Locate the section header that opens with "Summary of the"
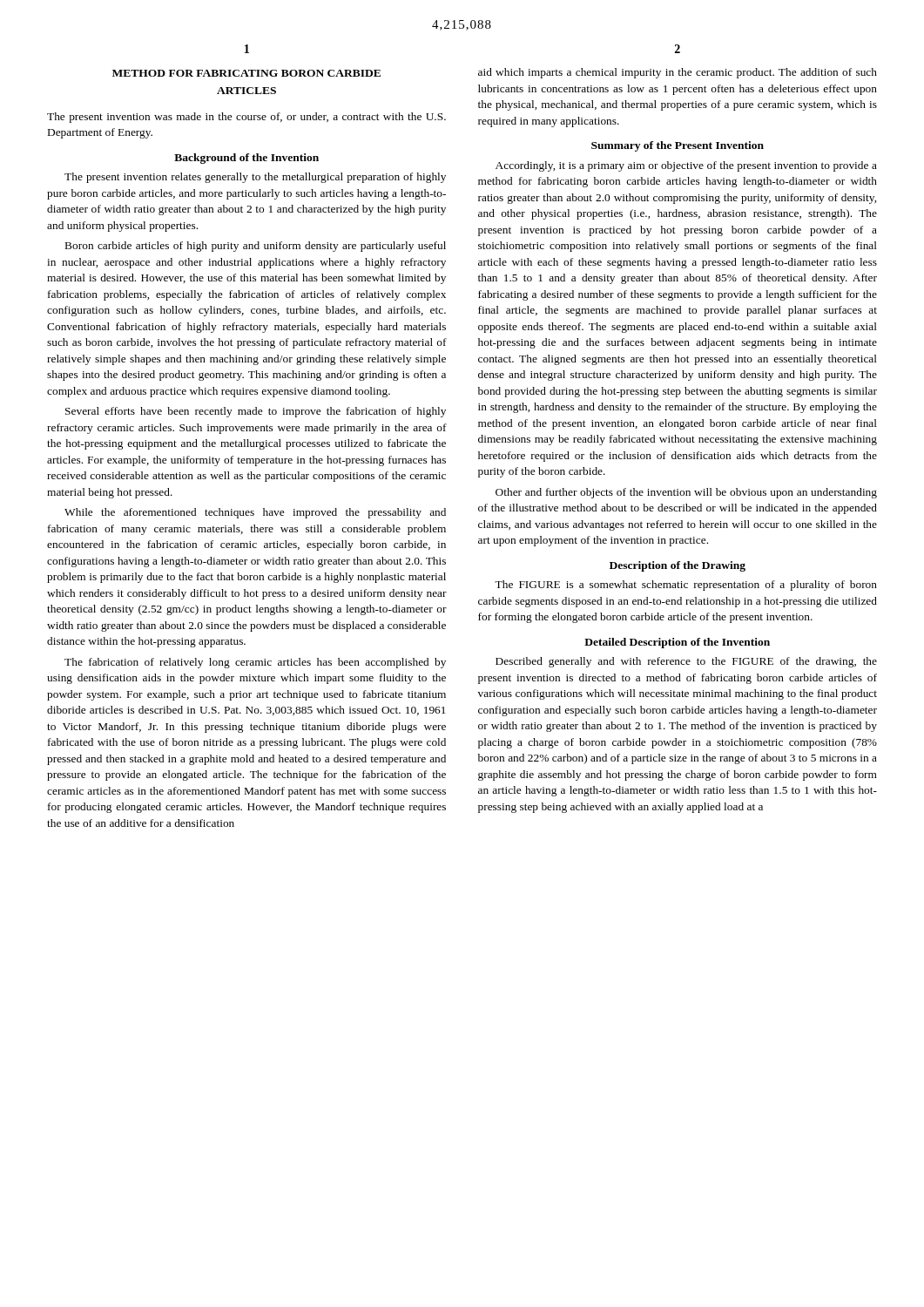The height and width of the screenshot is (1307, 924). [x=677, y=145]
